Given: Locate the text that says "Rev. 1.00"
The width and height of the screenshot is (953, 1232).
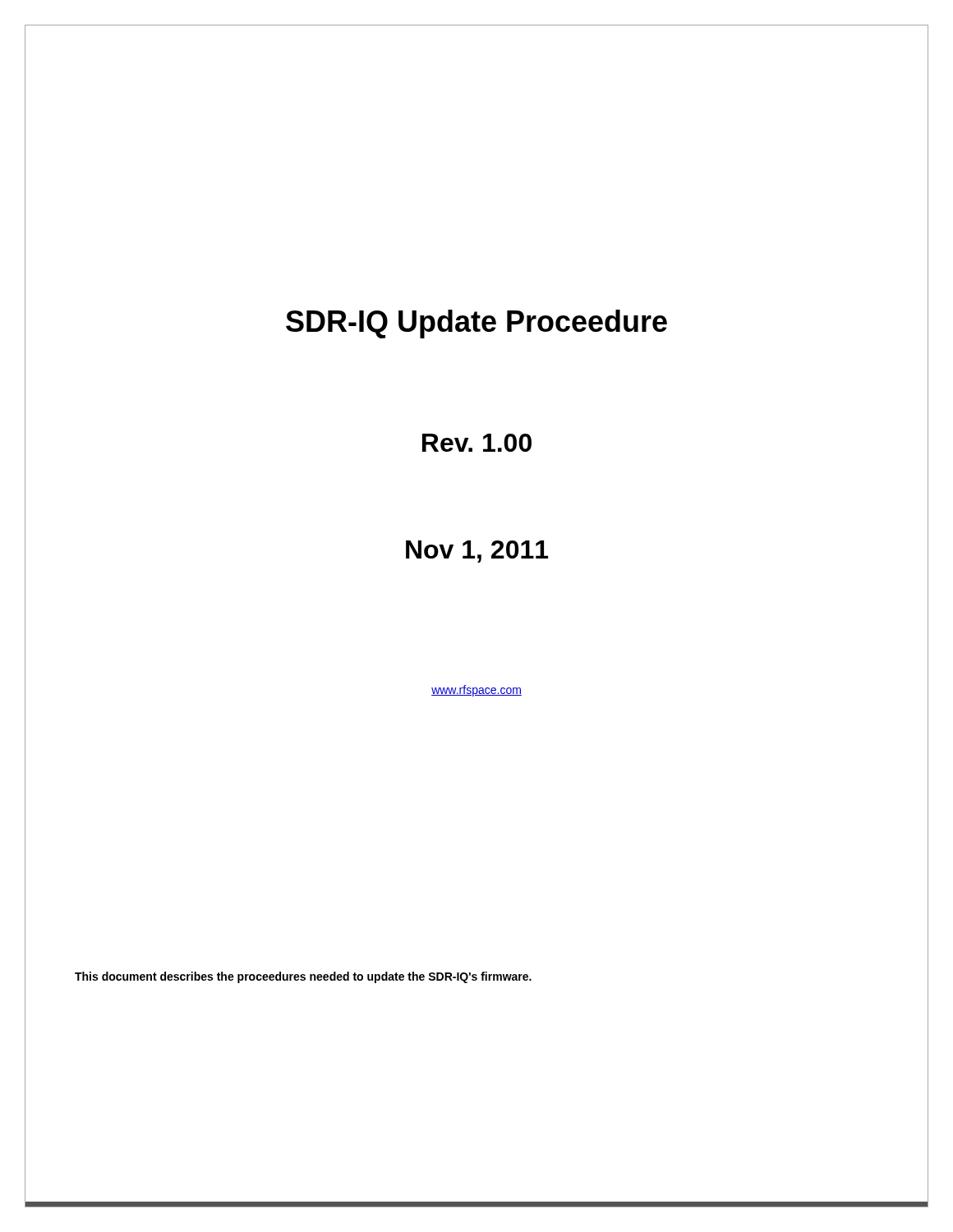Looking at the screenshot, I should point(476,443).
